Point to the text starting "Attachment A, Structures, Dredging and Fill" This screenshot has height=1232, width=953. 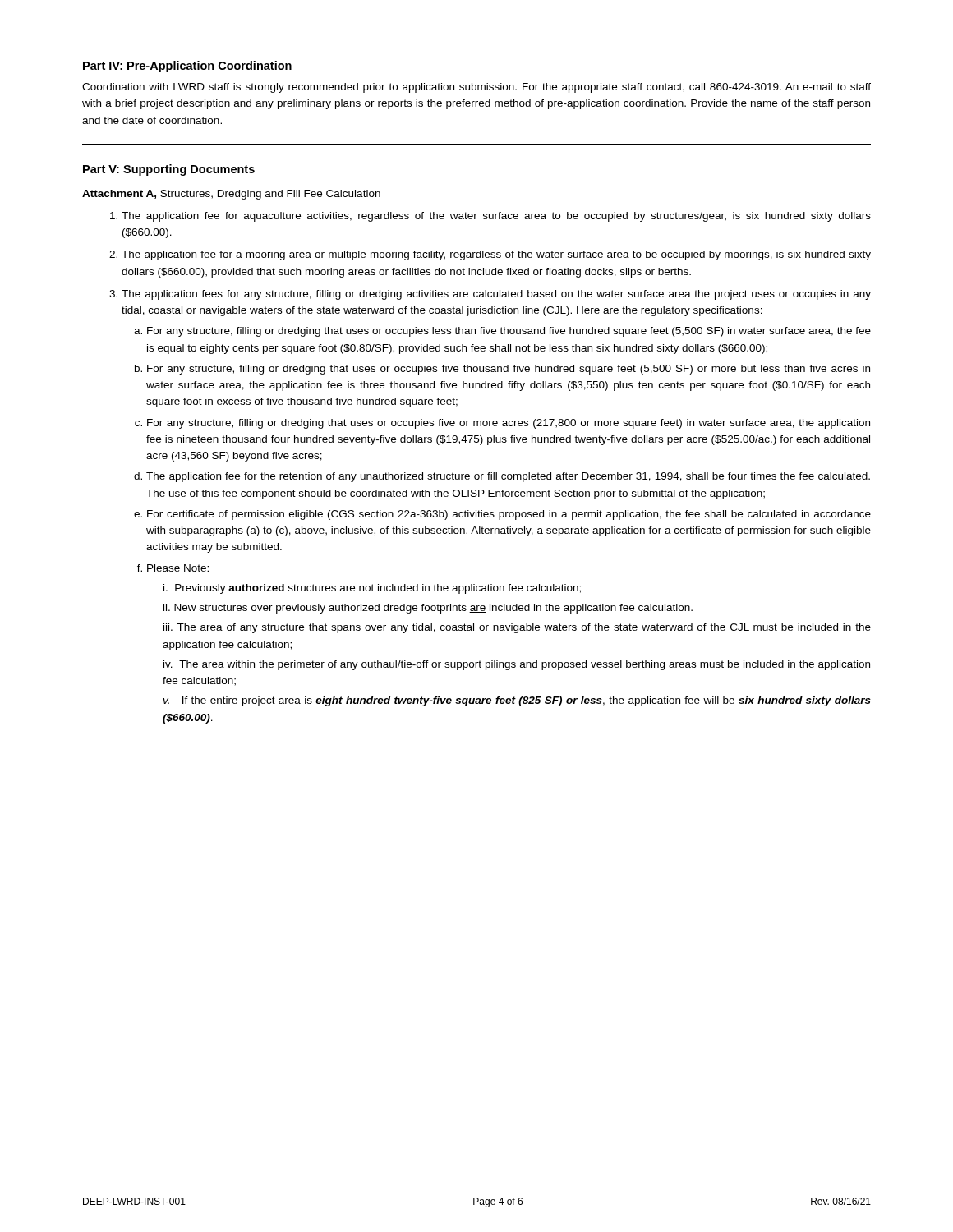click(231, 193)
